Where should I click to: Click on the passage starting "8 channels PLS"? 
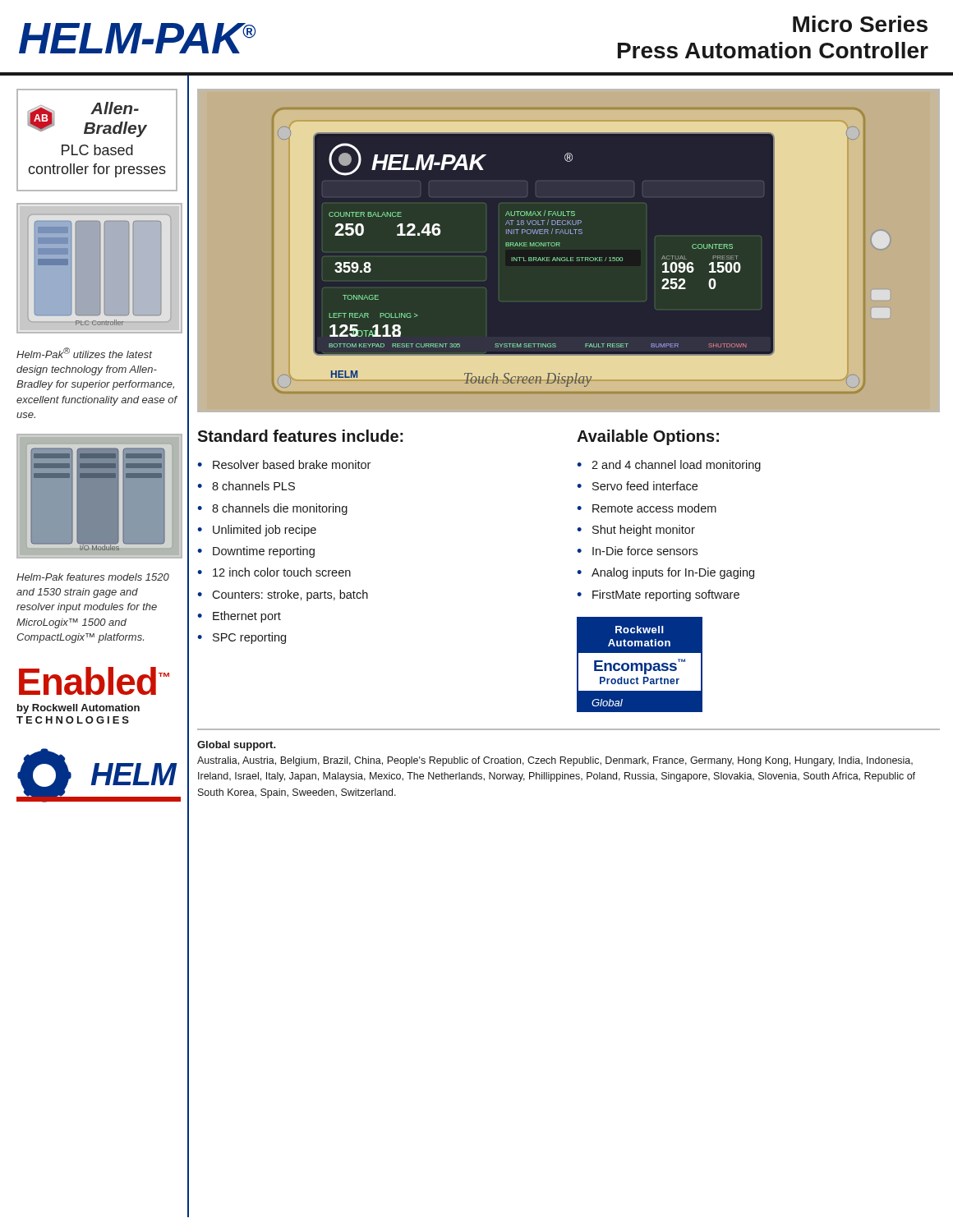click(254, 486)
